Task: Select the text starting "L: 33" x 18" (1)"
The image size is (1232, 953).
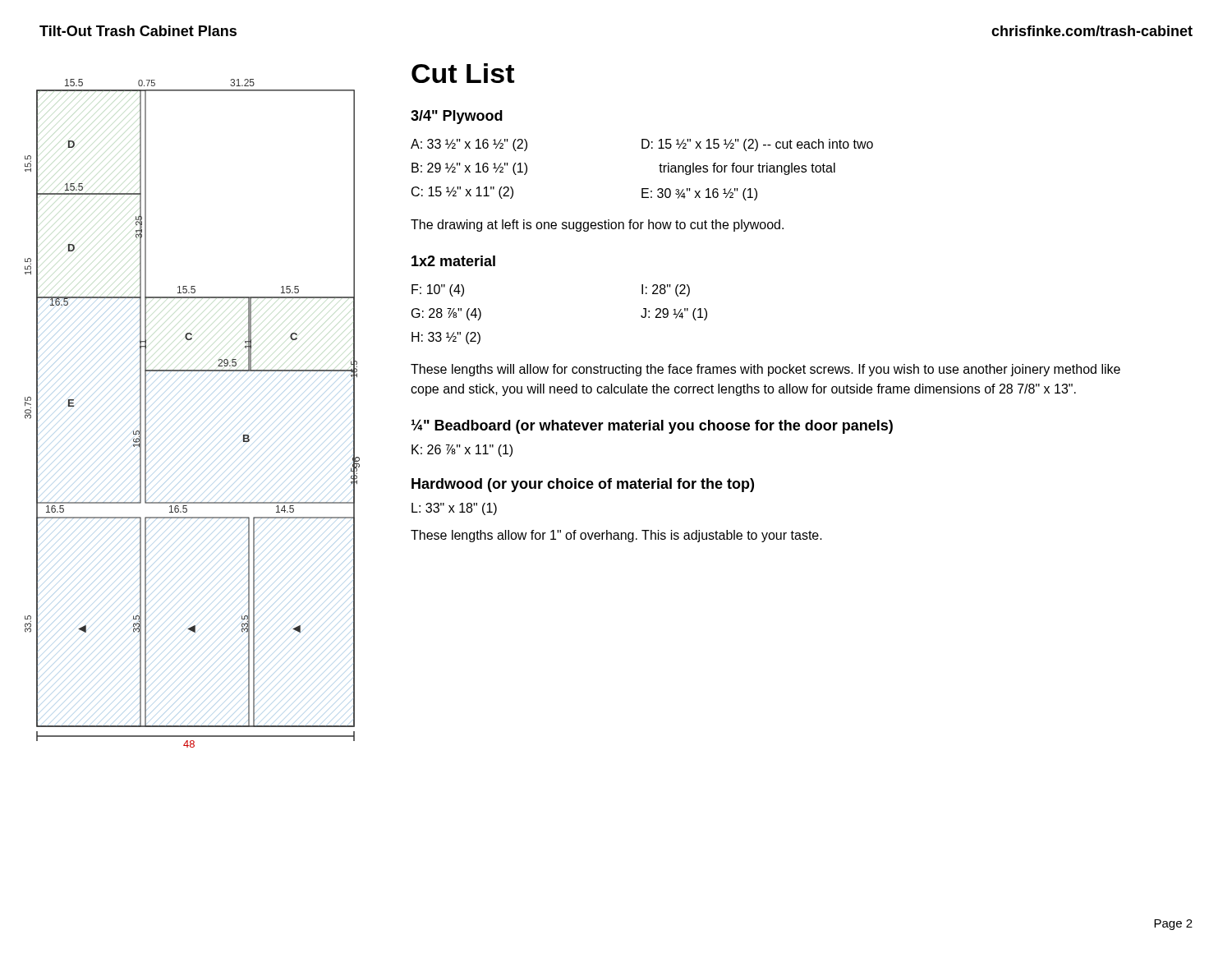Action: tap(454, 508)
